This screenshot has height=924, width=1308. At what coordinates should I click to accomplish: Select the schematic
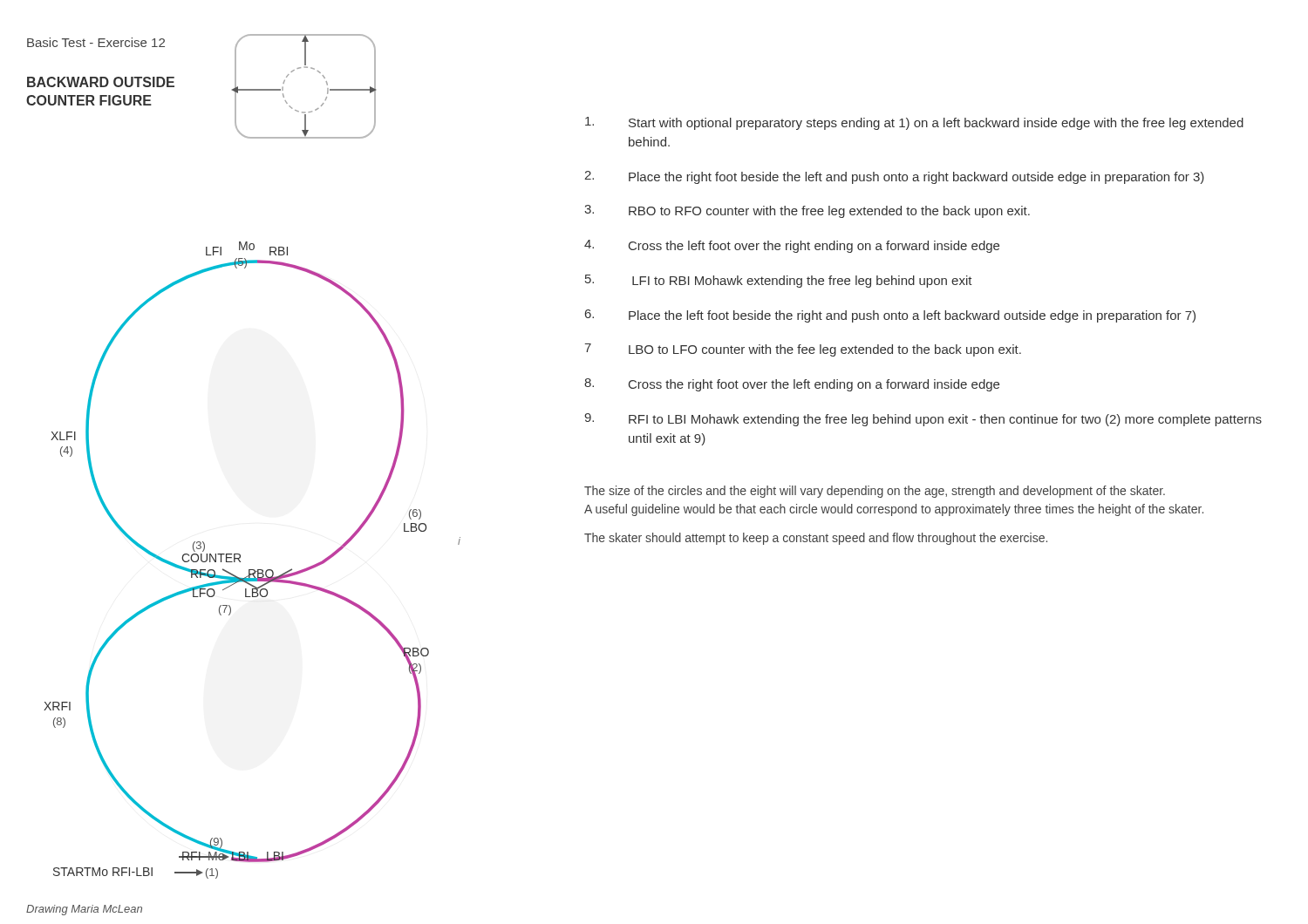(292, 519)
